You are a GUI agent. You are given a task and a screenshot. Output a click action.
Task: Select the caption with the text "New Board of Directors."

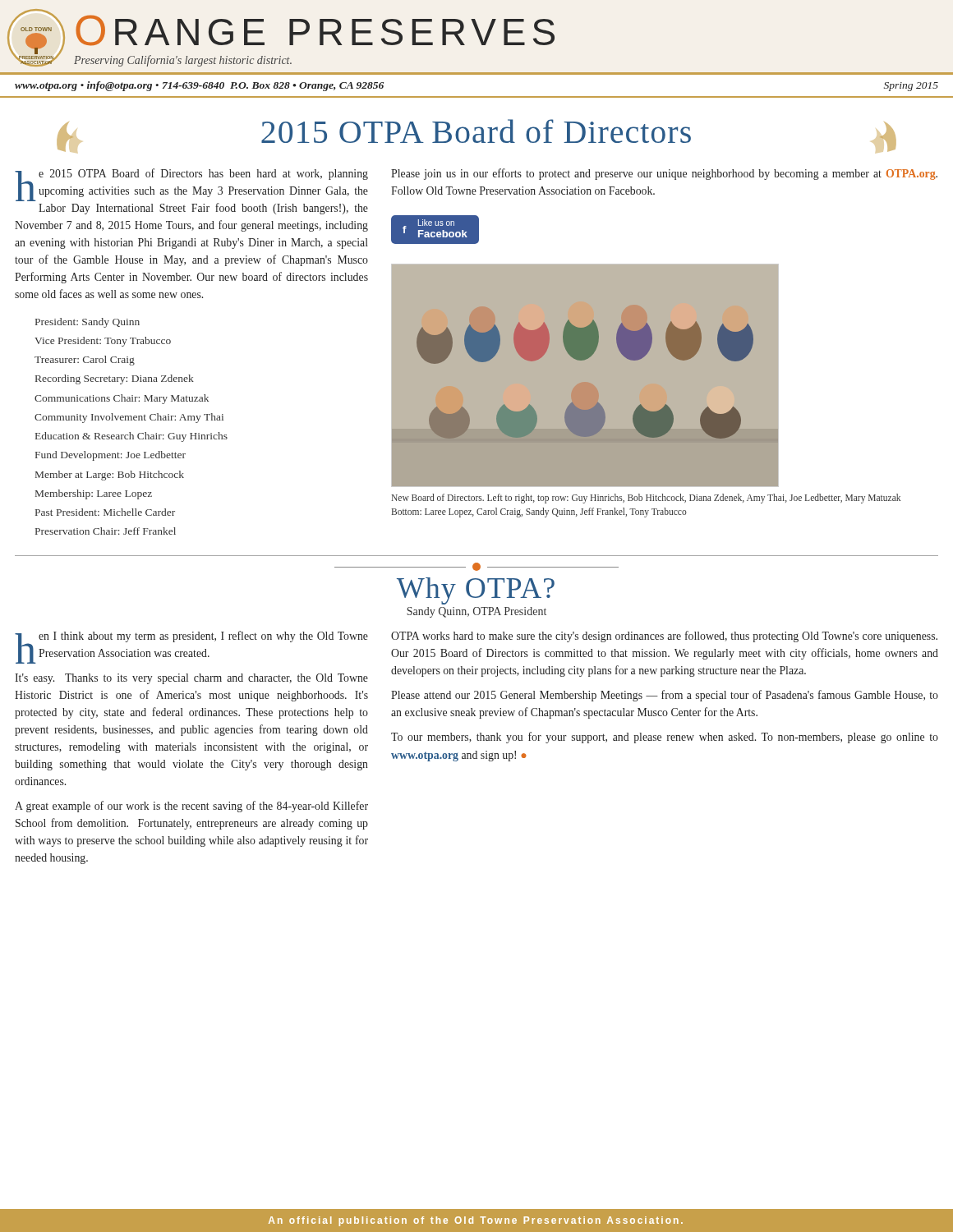point(665,505)
